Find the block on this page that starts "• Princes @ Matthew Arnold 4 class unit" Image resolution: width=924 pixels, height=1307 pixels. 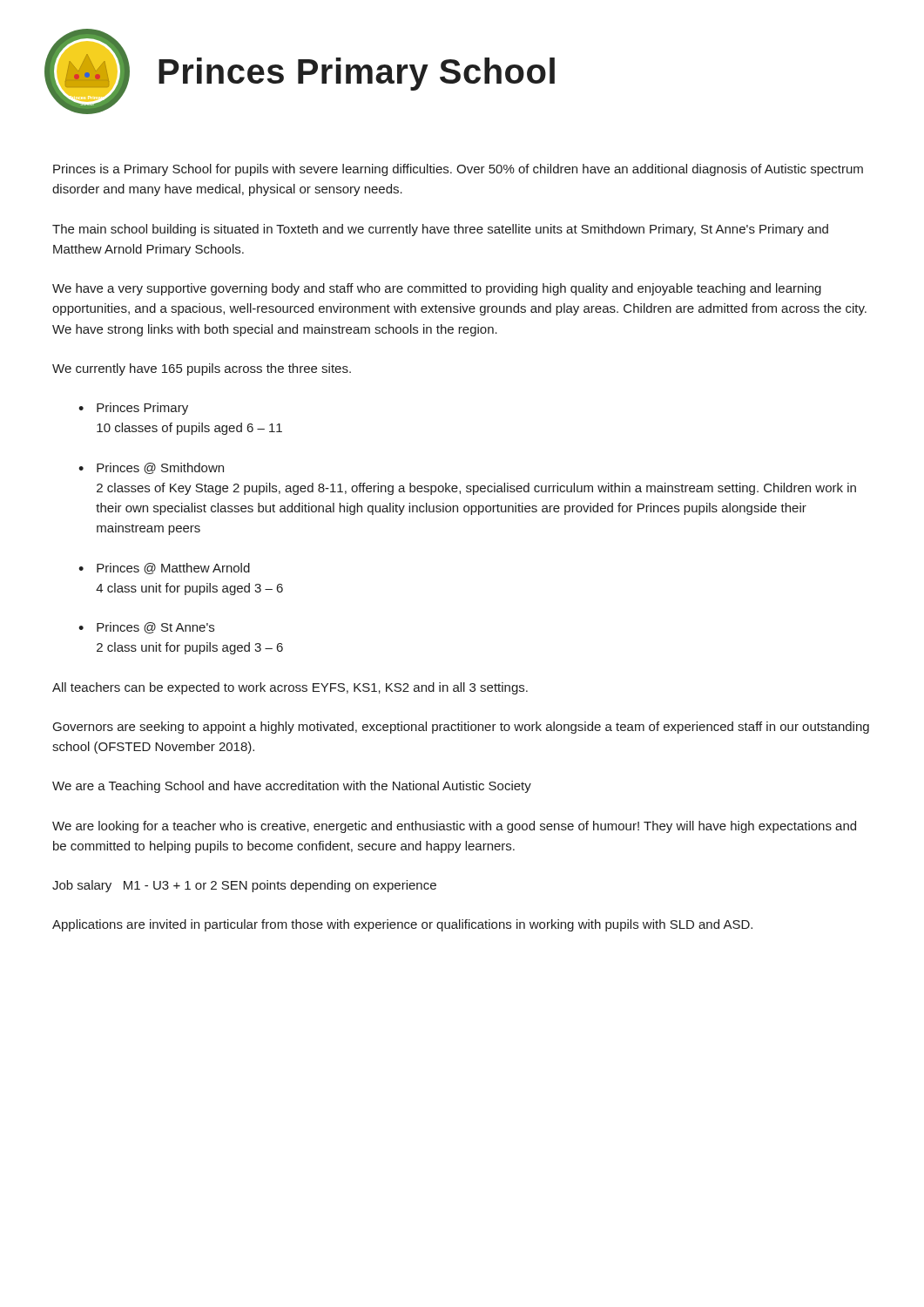pyautogui.click(x=181, y=577)
